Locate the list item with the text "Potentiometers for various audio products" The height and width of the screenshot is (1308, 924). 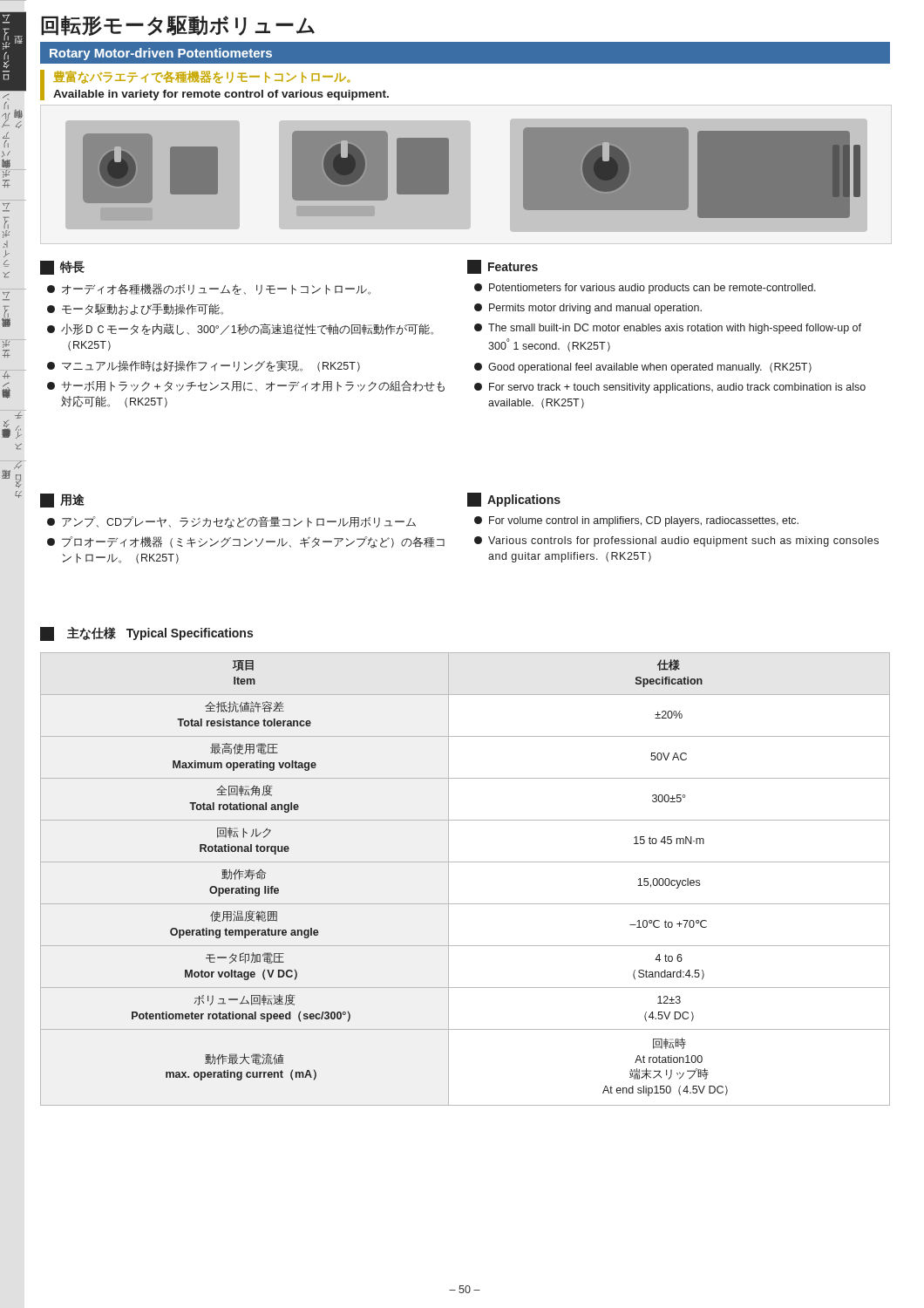tap(645, 288)
